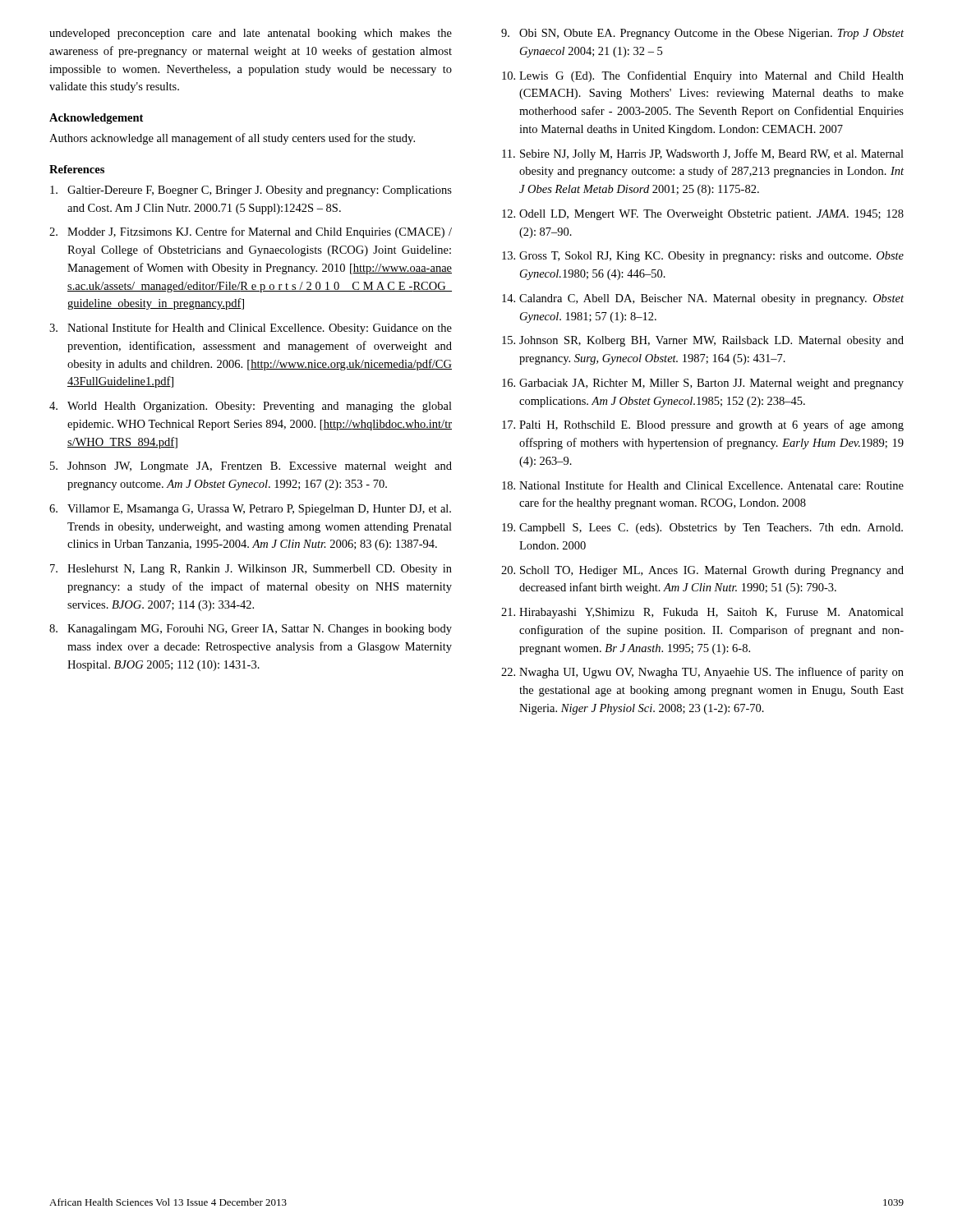Viewport: 953px width, 1232px height.
Task: Find the text block that reads "Authors acknowledge all"
Action: click(232, 138)
